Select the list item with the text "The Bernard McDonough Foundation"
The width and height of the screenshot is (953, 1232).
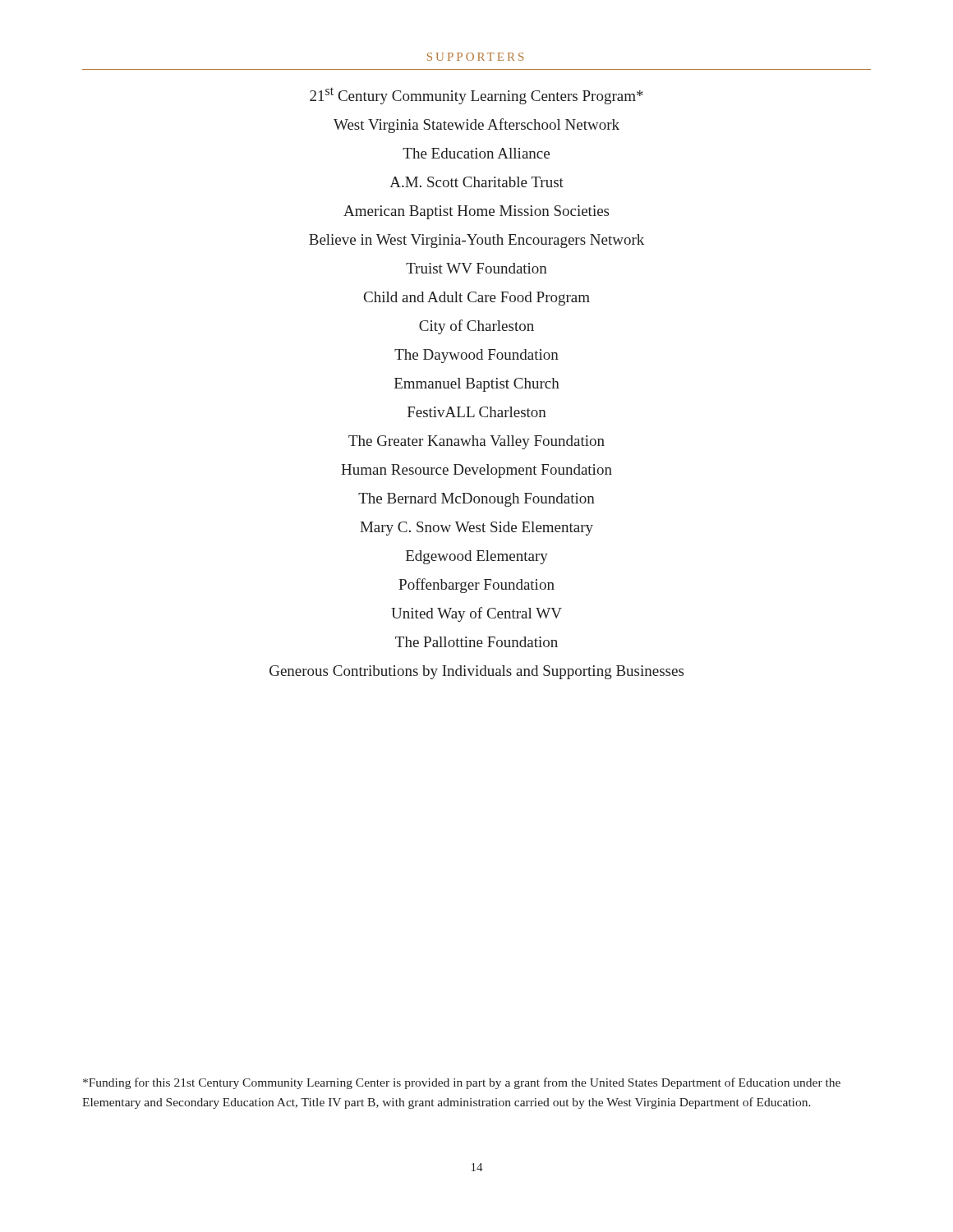click(x=476, y=498)
